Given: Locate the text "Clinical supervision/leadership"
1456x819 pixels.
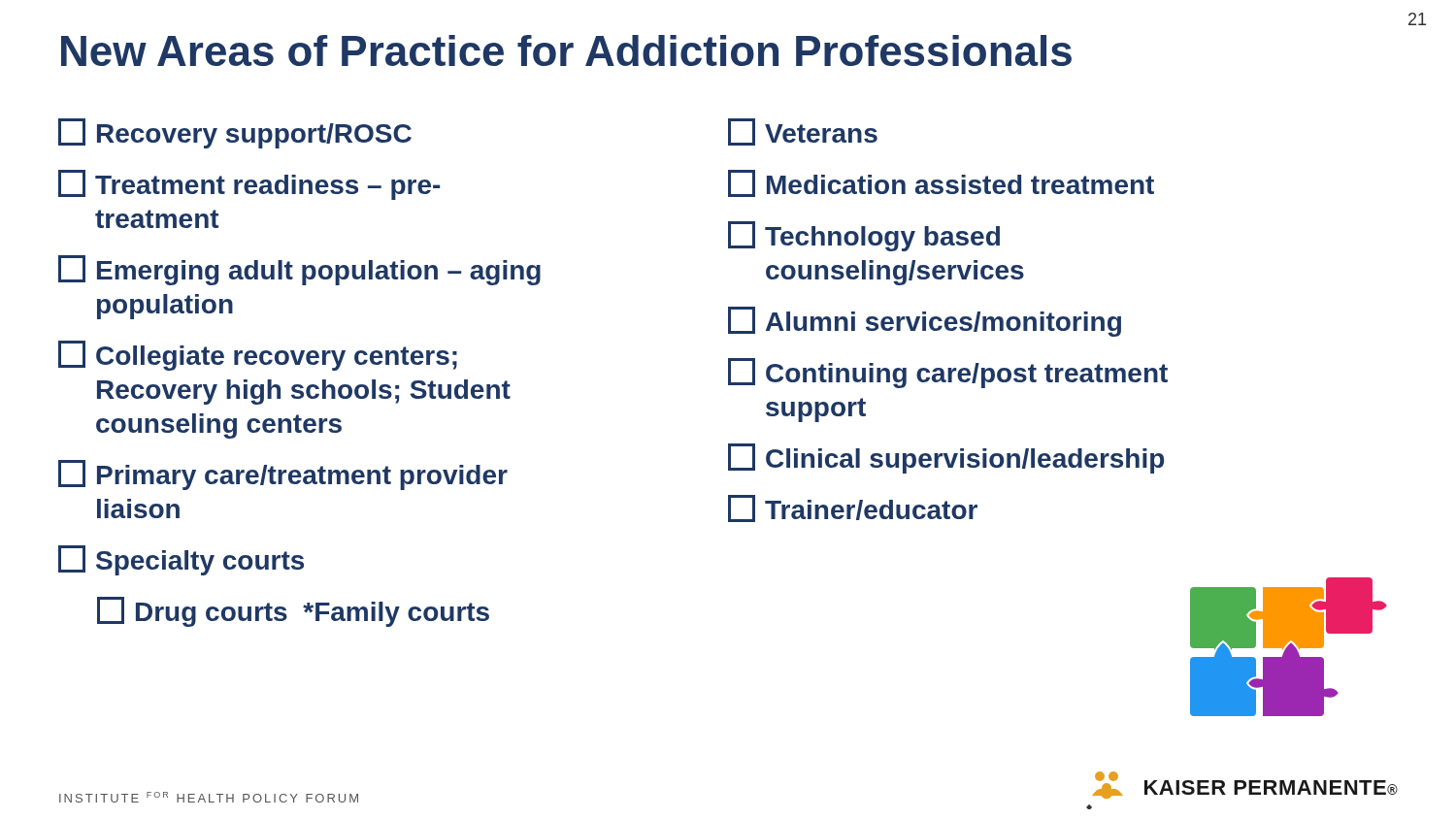Looking at the screenshot, I should [947, 459].
